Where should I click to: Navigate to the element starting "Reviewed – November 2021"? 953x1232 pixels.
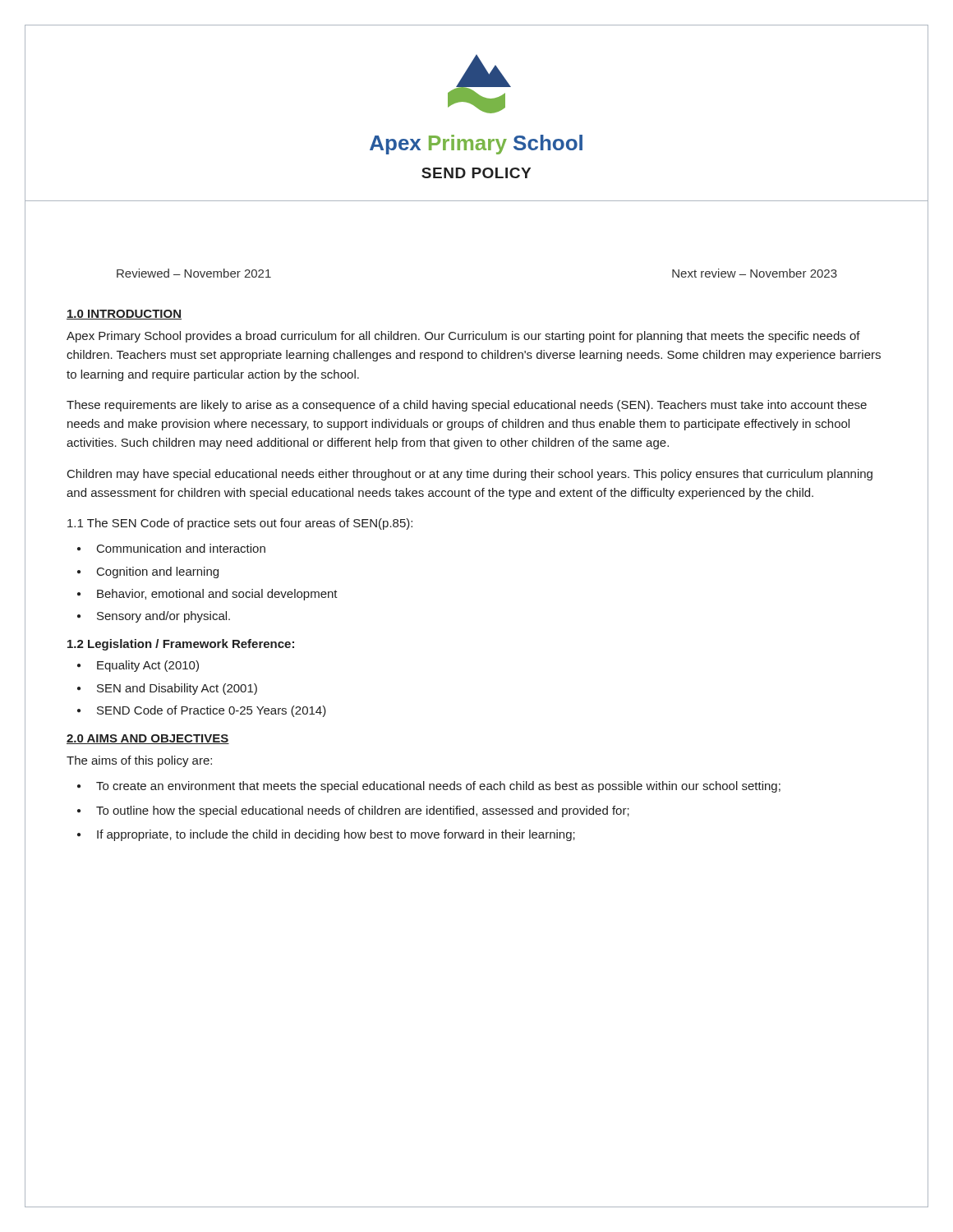(x=194, y=273)
